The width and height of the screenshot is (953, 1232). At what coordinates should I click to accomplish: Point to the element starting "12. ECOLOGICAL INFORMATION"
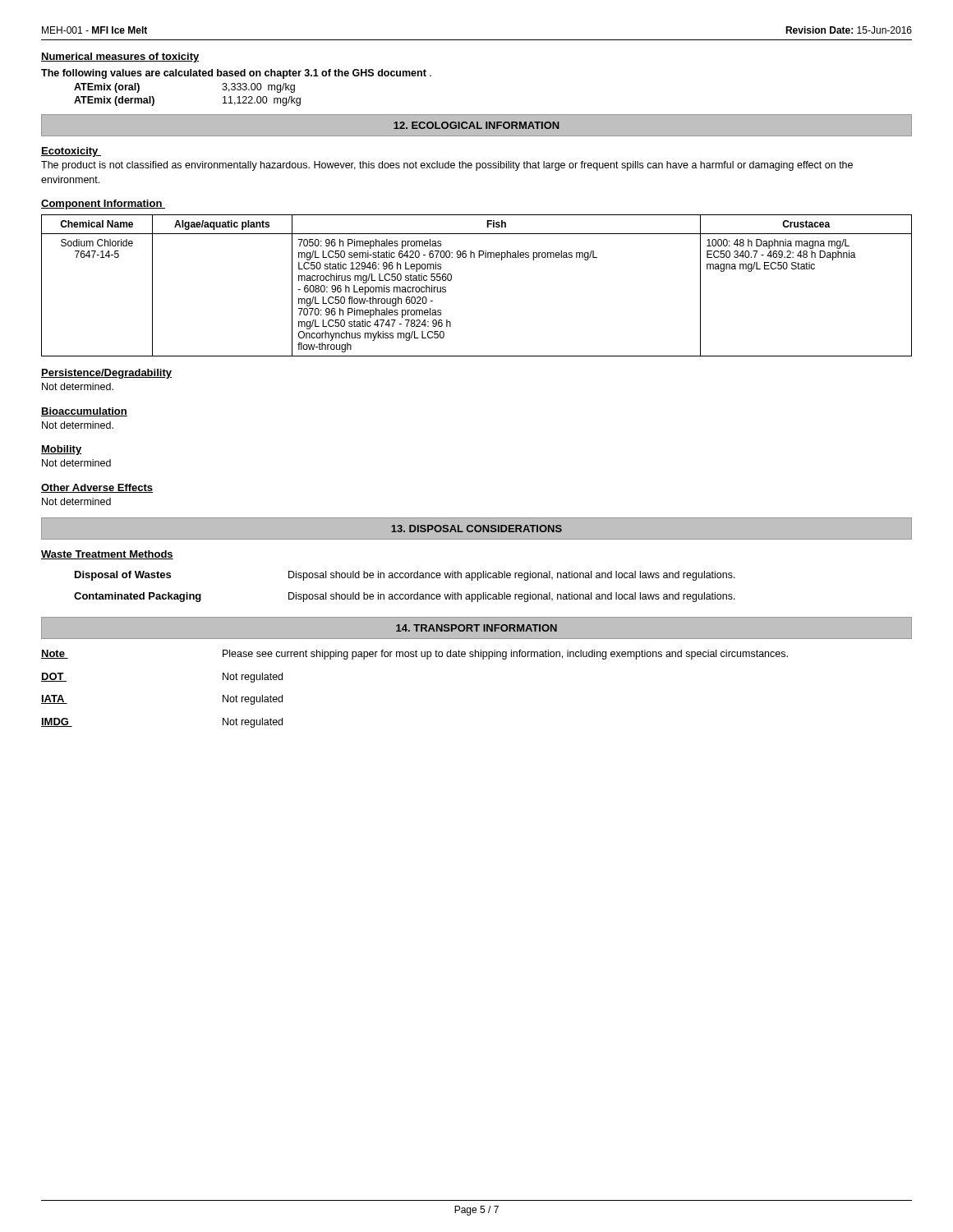click(x=476, y=125)
